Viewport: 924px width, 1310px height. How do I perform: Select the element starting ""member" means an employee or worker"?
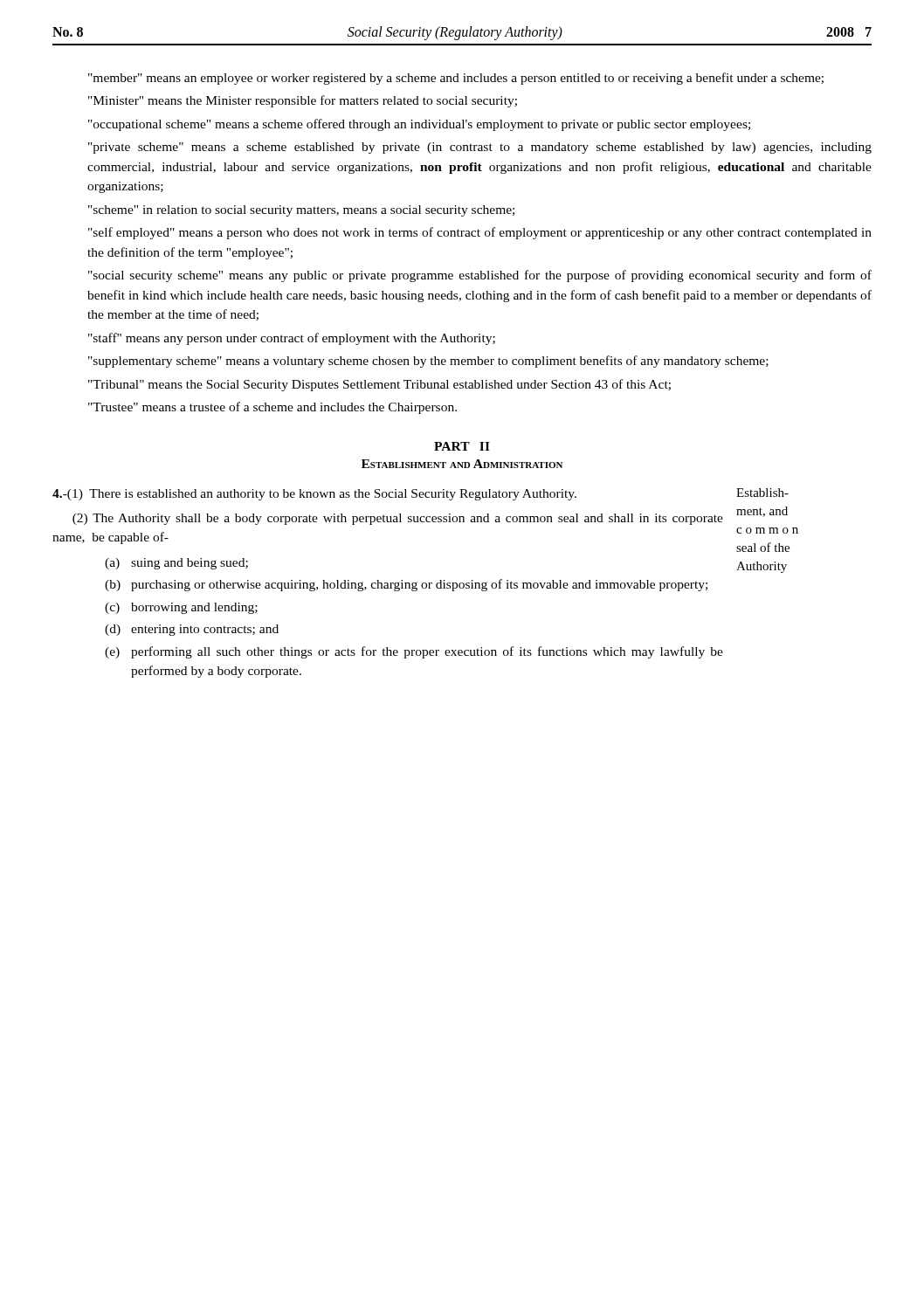(479, 78)
